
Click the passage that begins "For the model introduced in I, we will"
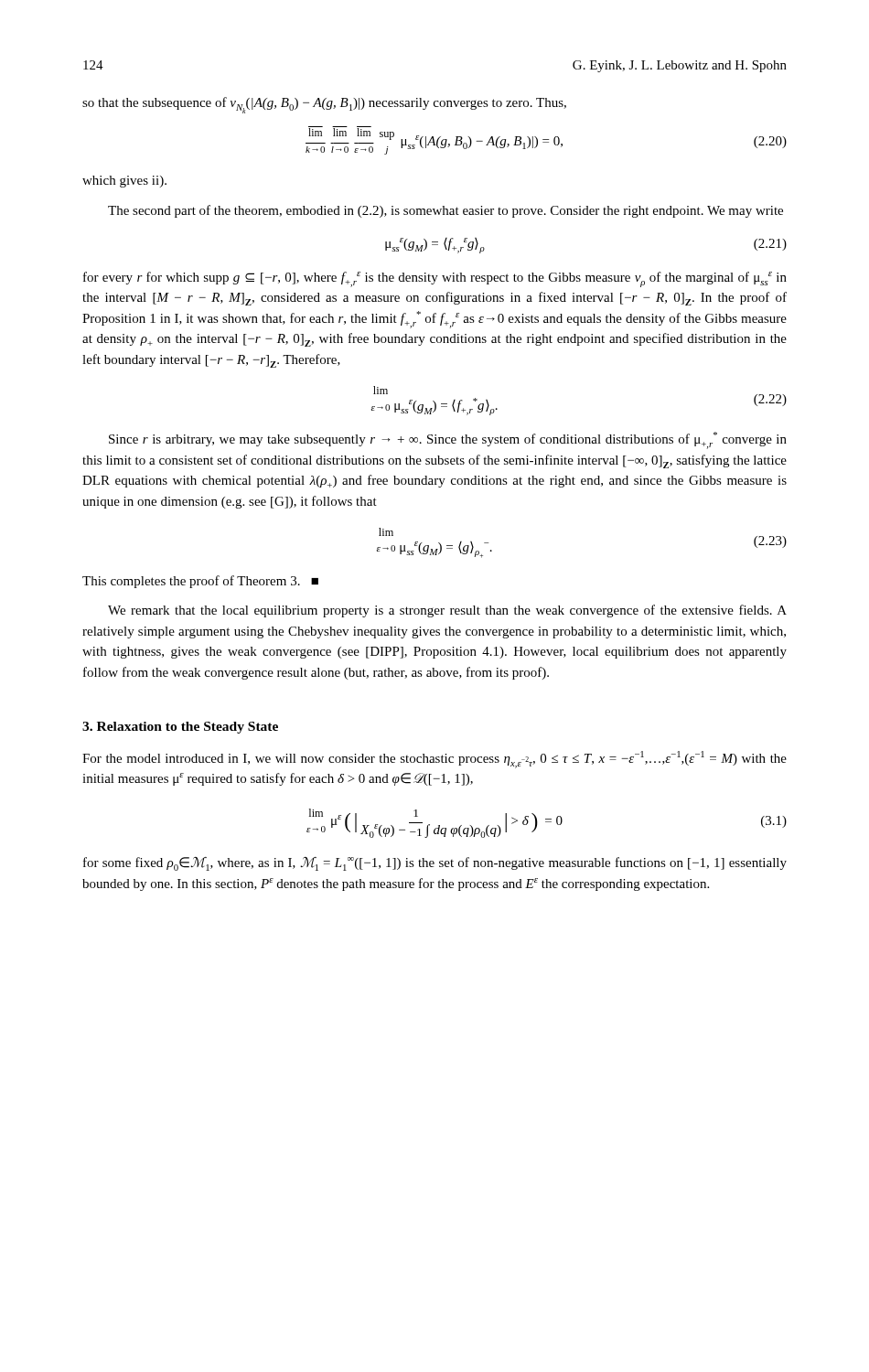point(434,767)
